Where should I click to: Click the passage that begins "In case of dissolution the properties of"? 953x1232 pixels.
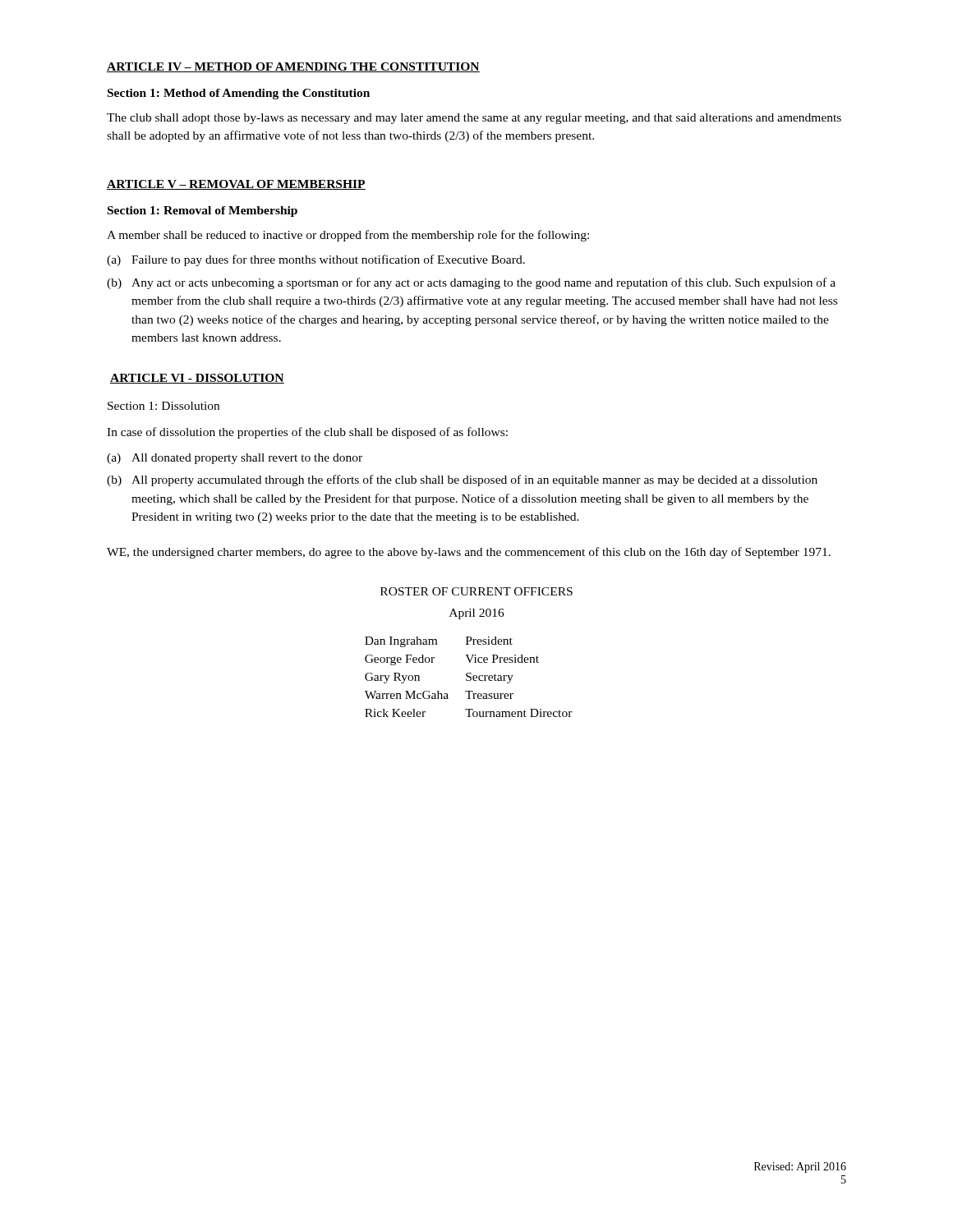click(x=308, y=432)
